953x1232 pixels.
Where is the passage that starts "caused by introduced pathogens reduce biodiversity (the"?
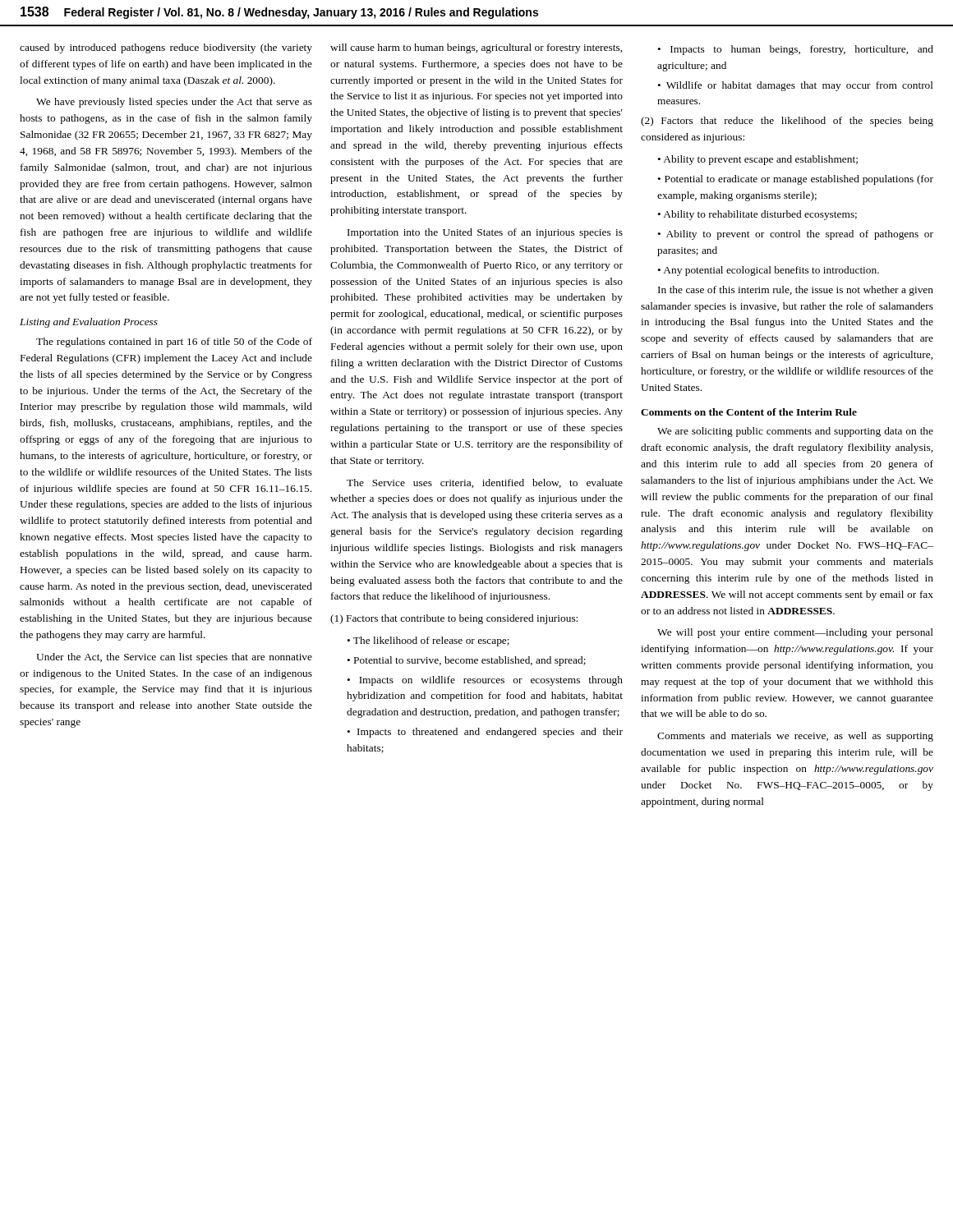[166, 173]
